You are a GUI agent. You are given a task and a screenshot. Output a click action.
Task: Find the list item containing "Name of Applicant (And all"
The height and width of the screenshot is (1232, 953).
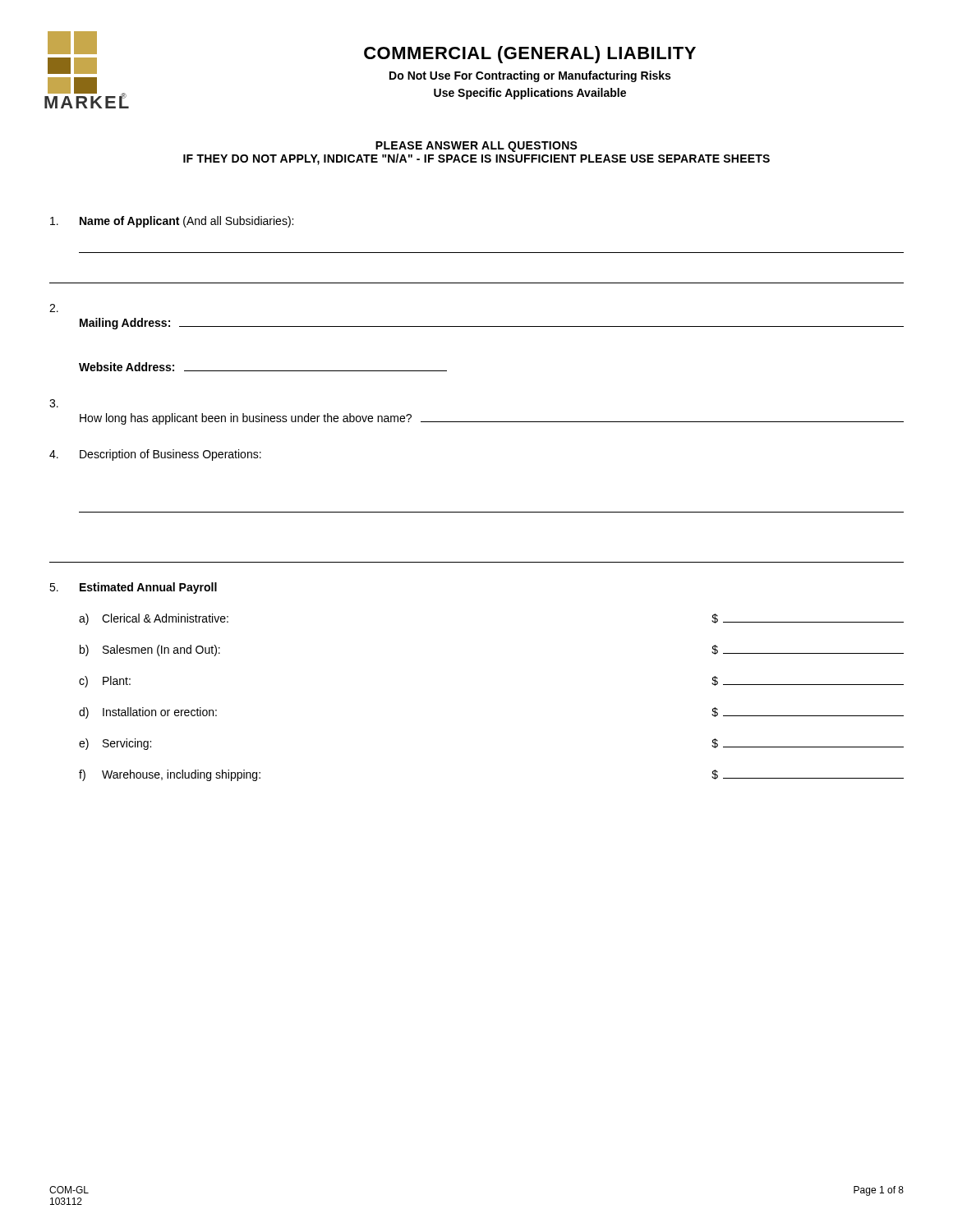point(186,222)
